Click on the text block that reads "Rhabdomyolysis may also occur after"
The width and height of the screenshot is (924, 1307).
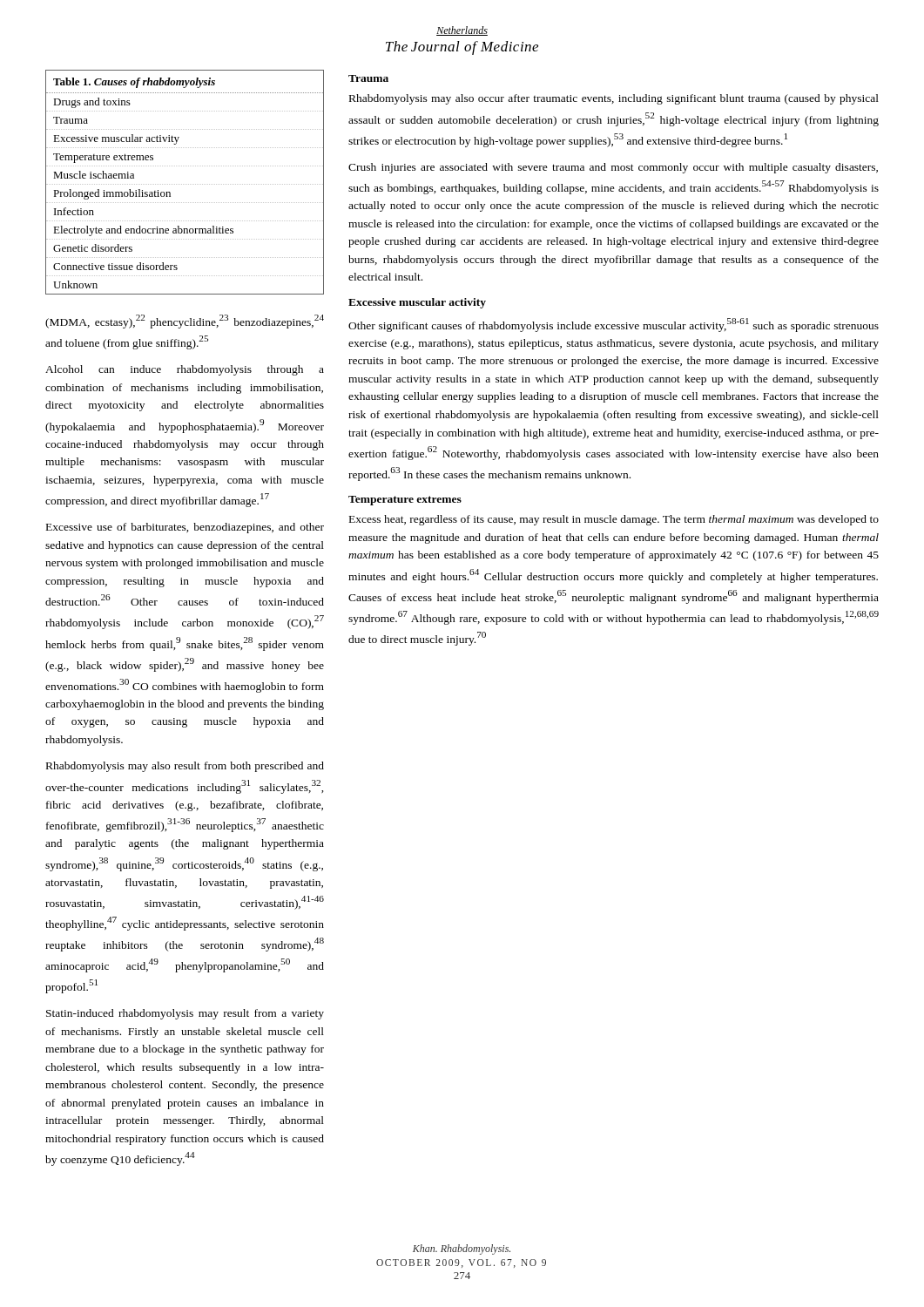click(614, 119)
